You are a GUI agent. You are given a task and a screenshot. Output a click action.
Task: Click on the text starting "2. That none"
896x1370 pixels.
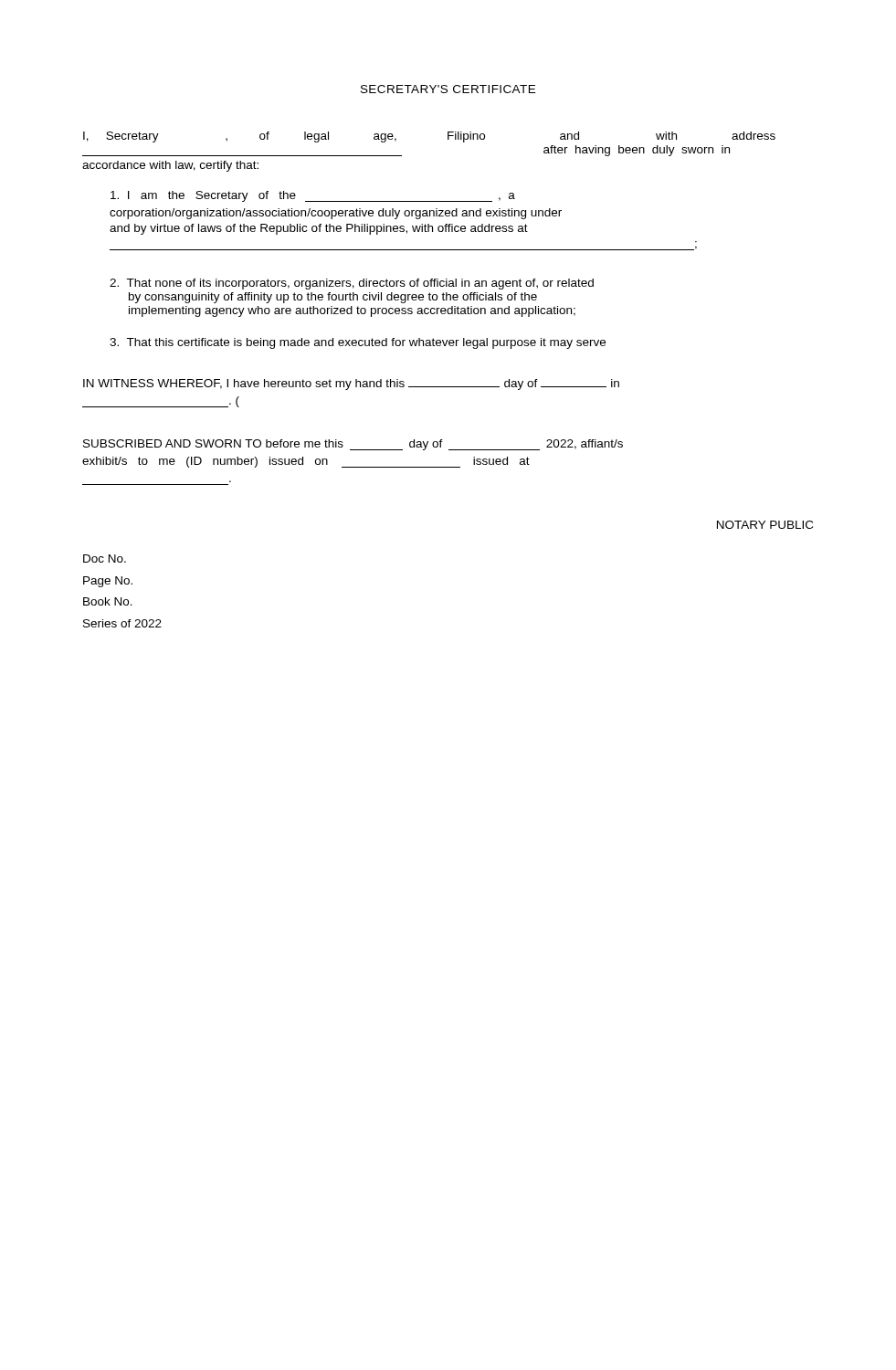click(462, 296)
